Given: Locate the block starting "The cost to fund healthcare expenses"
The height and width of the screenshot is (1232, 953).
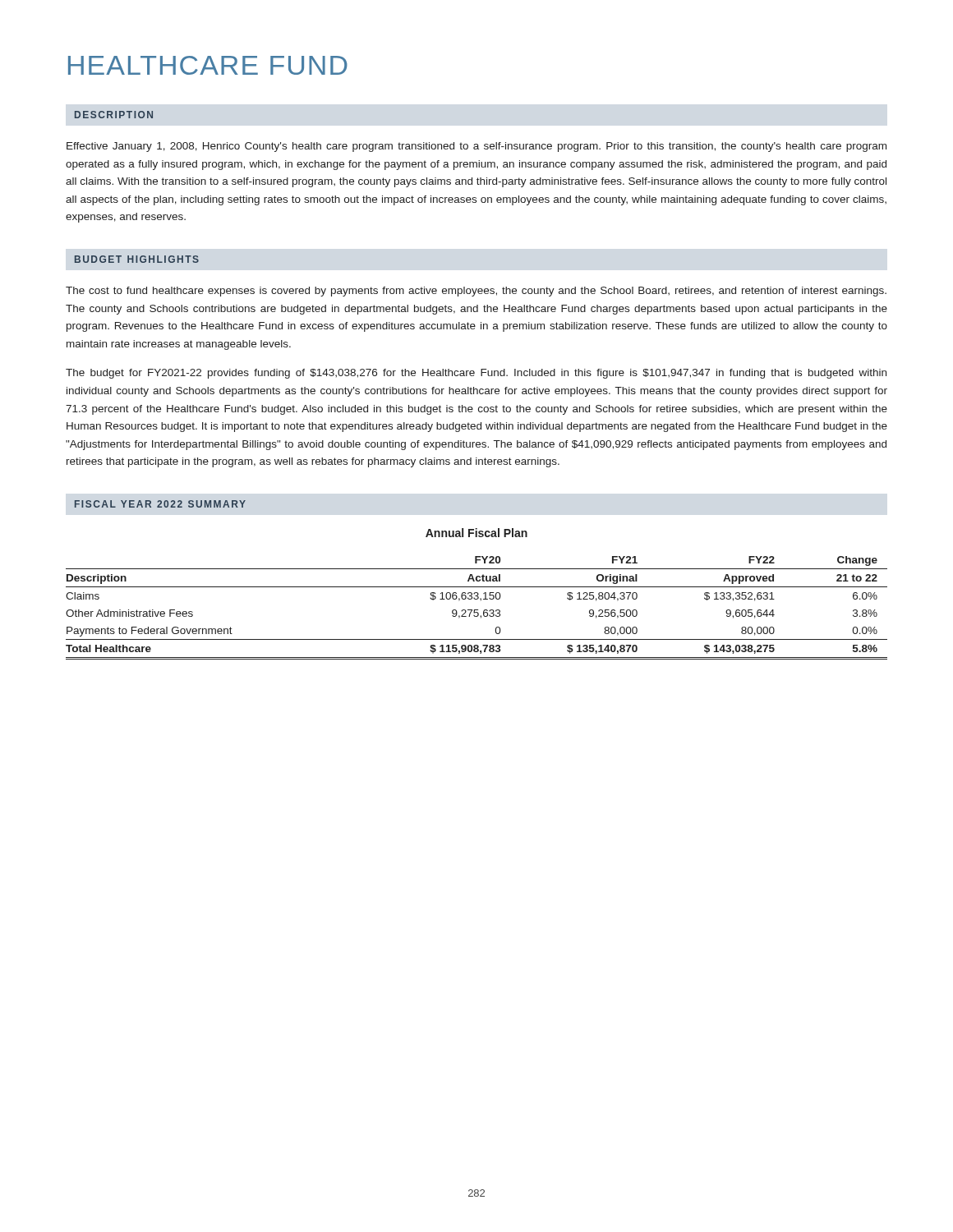Looking at the screenshot, I should click(x=476, y=317).
